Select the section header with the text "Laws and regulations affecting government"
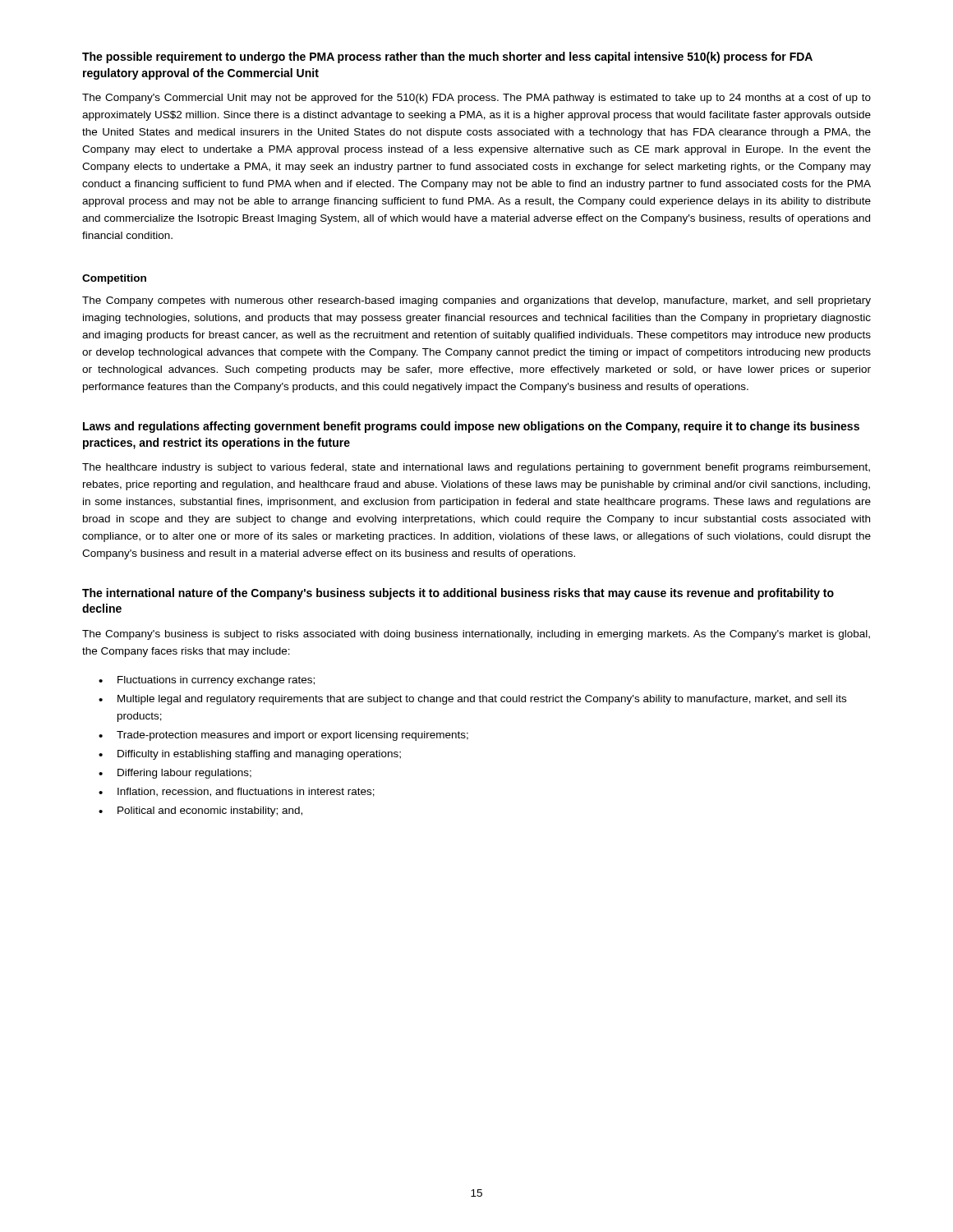Image resolution: width=953 pixels, height=1232 pixels. tap(471, 434)
